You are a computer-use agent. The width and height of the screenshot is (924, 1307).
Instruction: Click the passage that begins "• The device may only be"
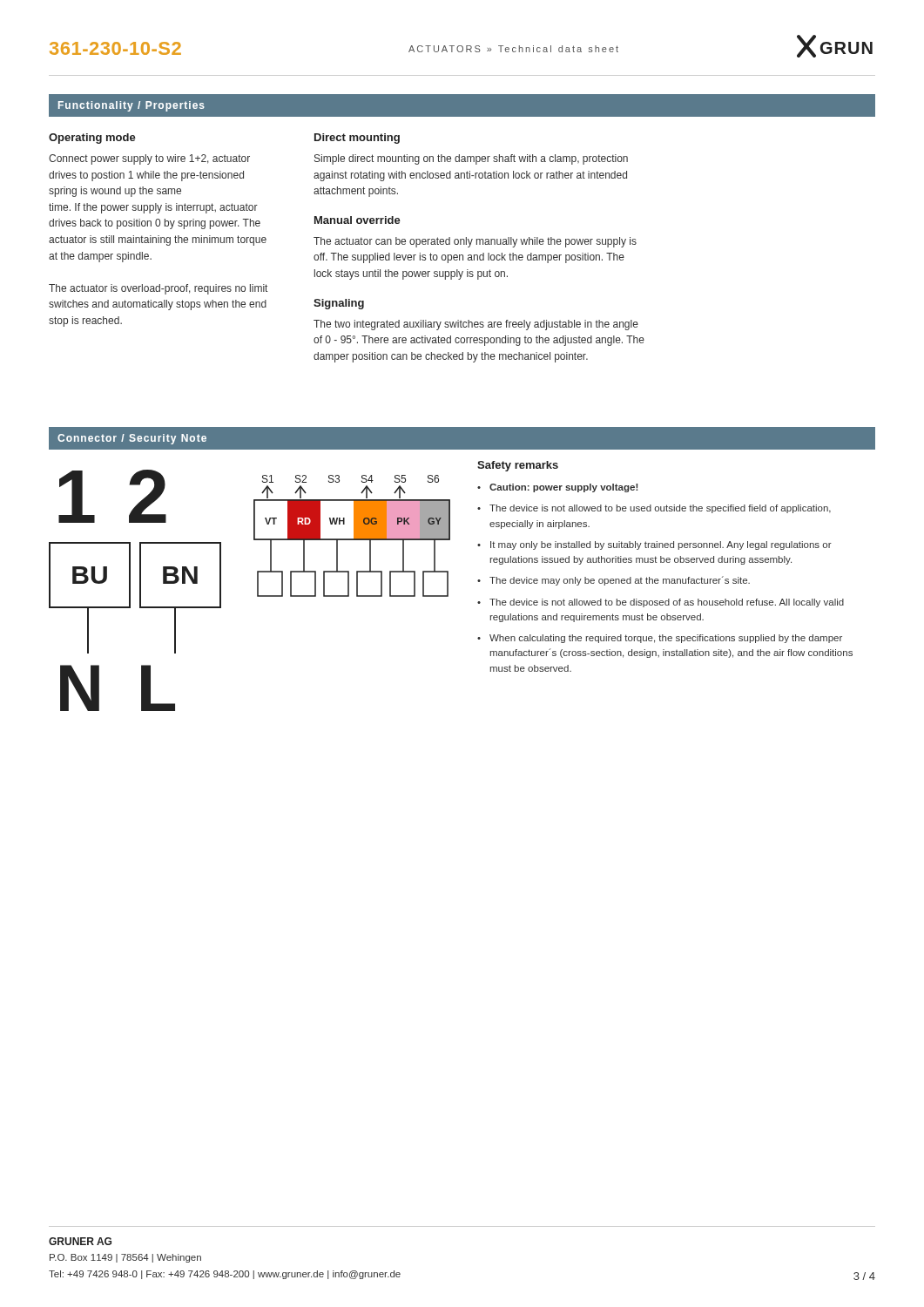click(x=614, y=581)
